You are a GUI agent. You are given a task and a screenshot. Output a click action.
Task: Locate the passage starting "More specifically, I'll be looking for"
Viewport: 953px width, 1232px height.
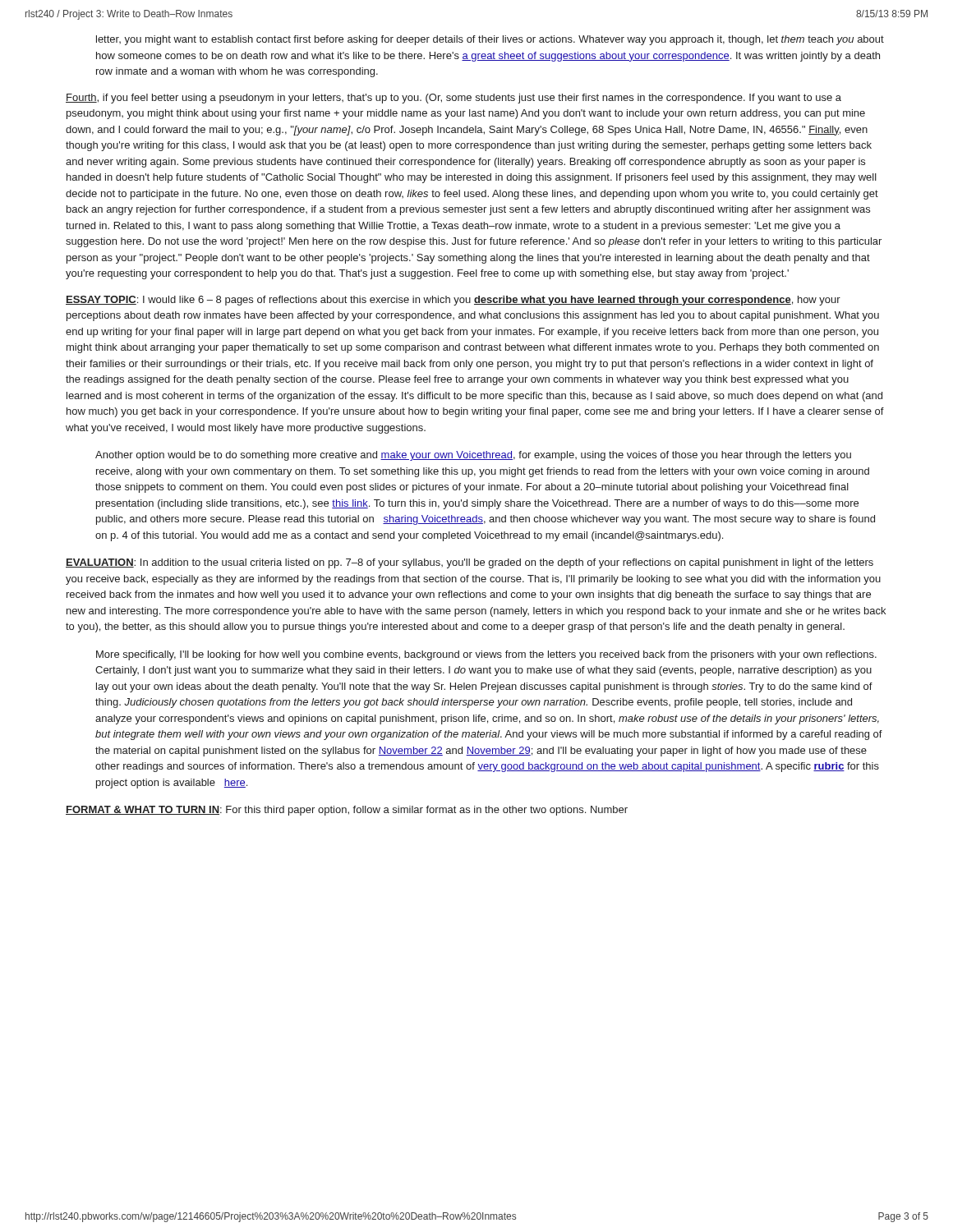[491, 718]
